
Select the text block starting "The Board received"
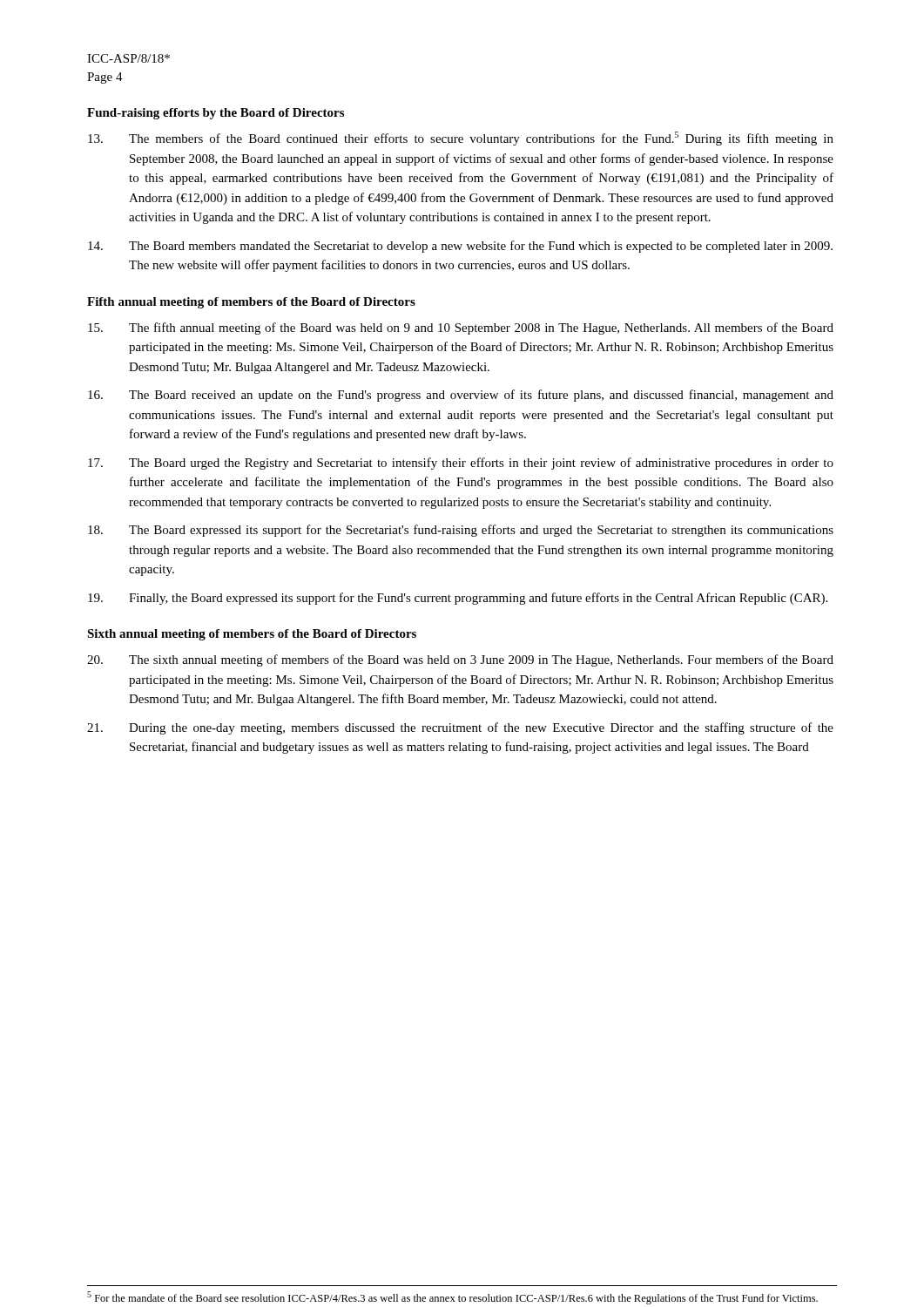coord(460,415)
